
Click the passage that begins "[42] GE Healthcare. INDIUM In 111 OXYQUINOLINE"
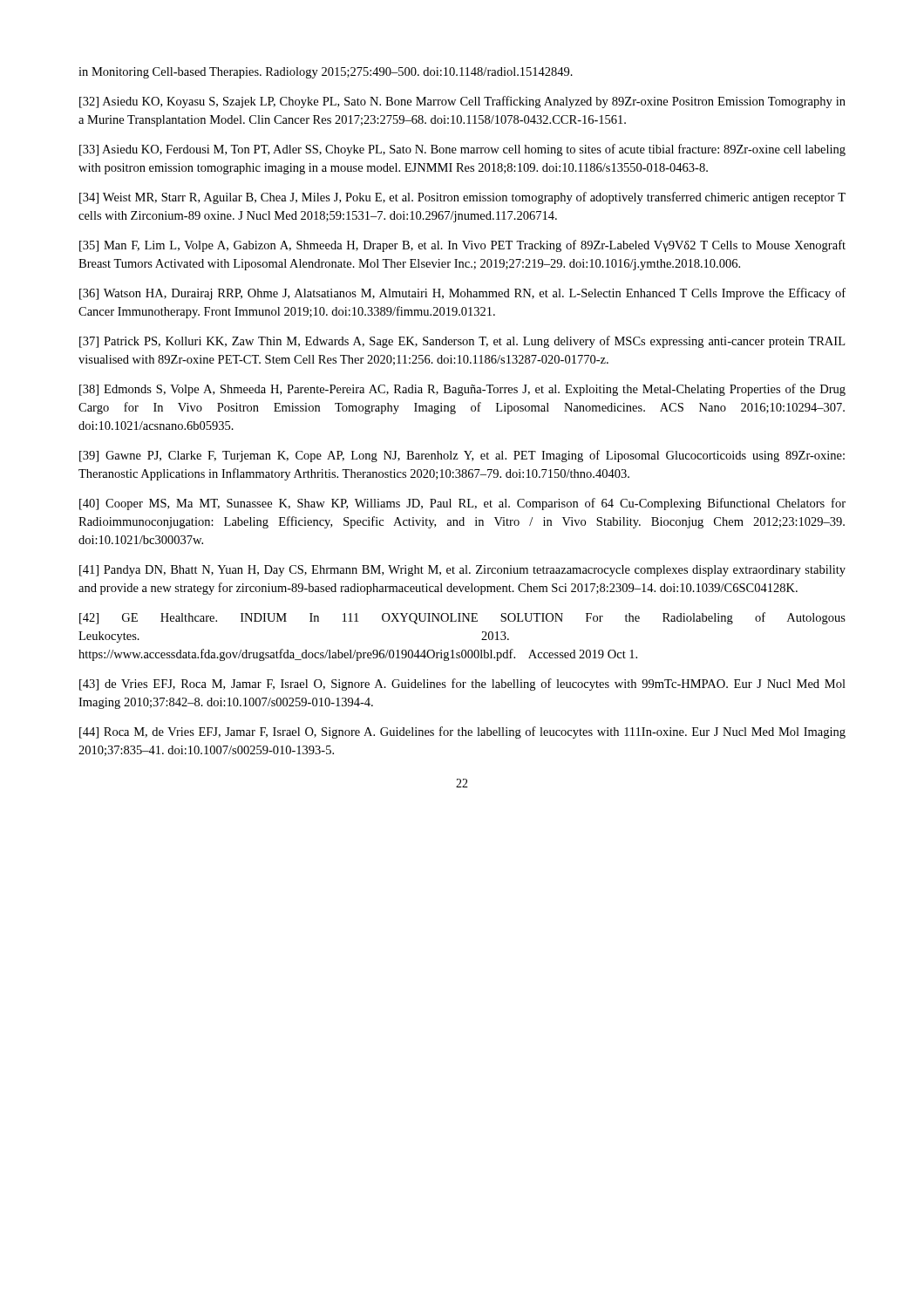pos(462,618)
